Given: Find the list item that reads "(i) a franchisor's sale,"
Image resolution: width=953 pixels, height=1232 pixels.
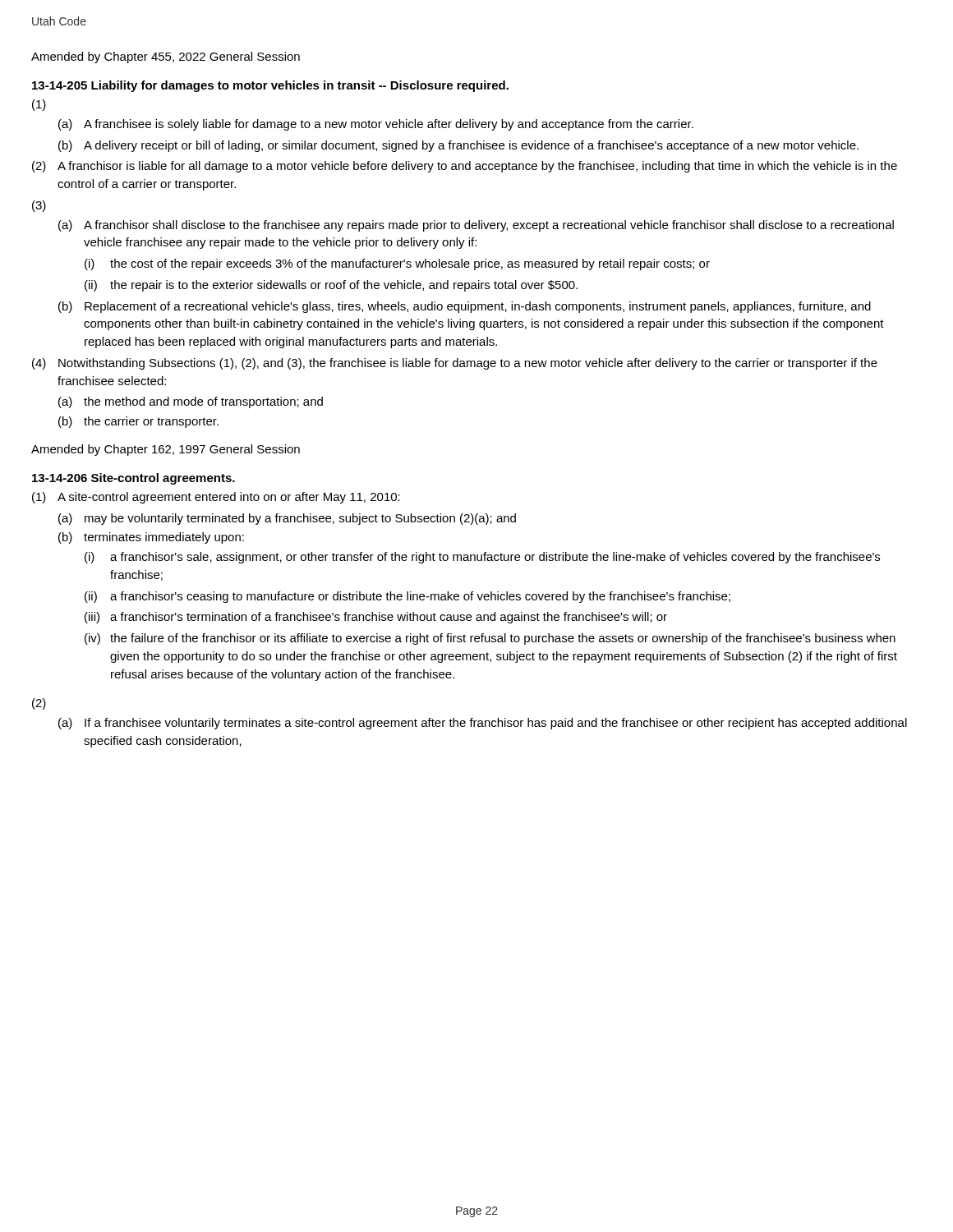Looking at the screenshot, I should [503, 566].
